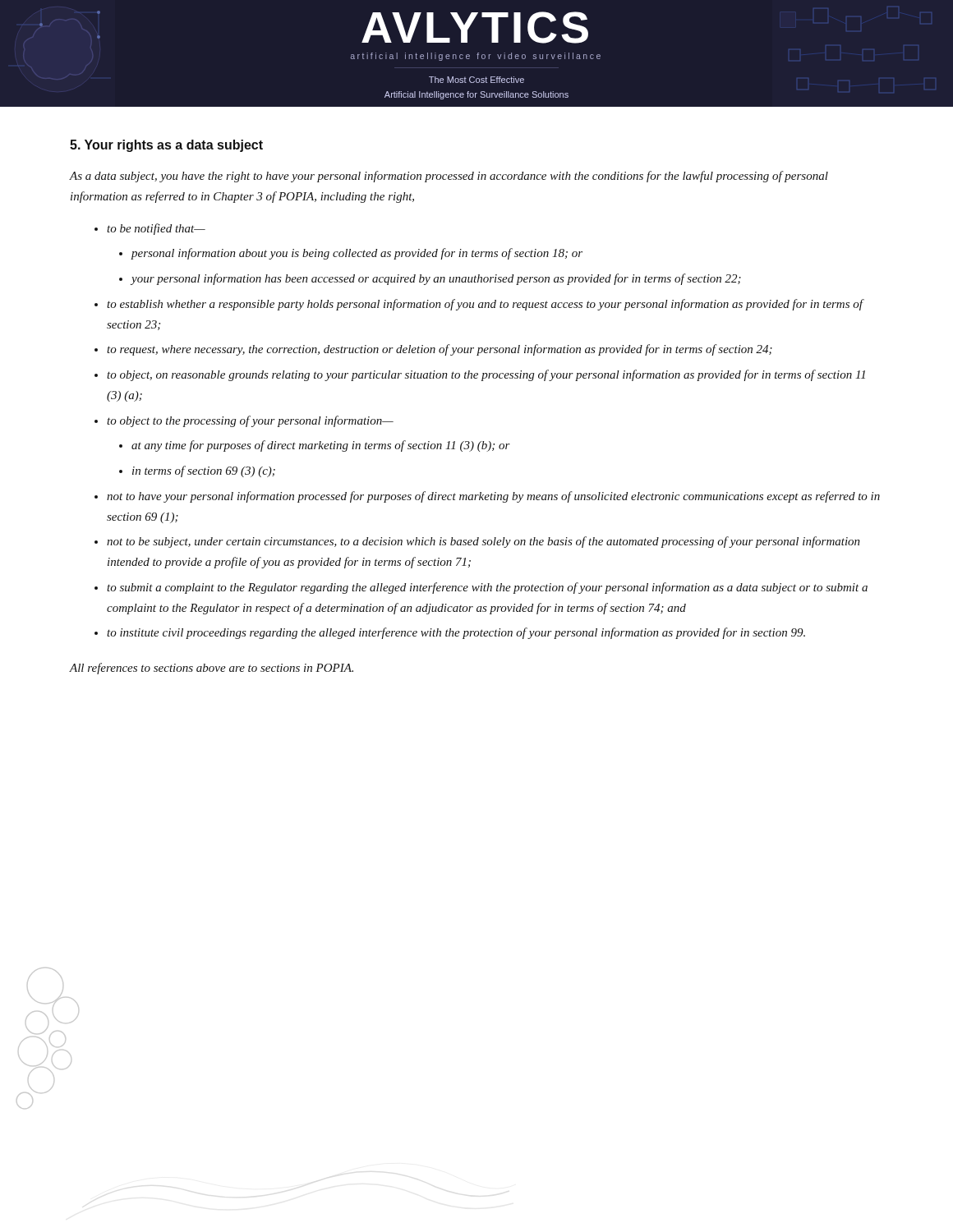Click the passage that begins "to be notified"

[x=495, y=255]
